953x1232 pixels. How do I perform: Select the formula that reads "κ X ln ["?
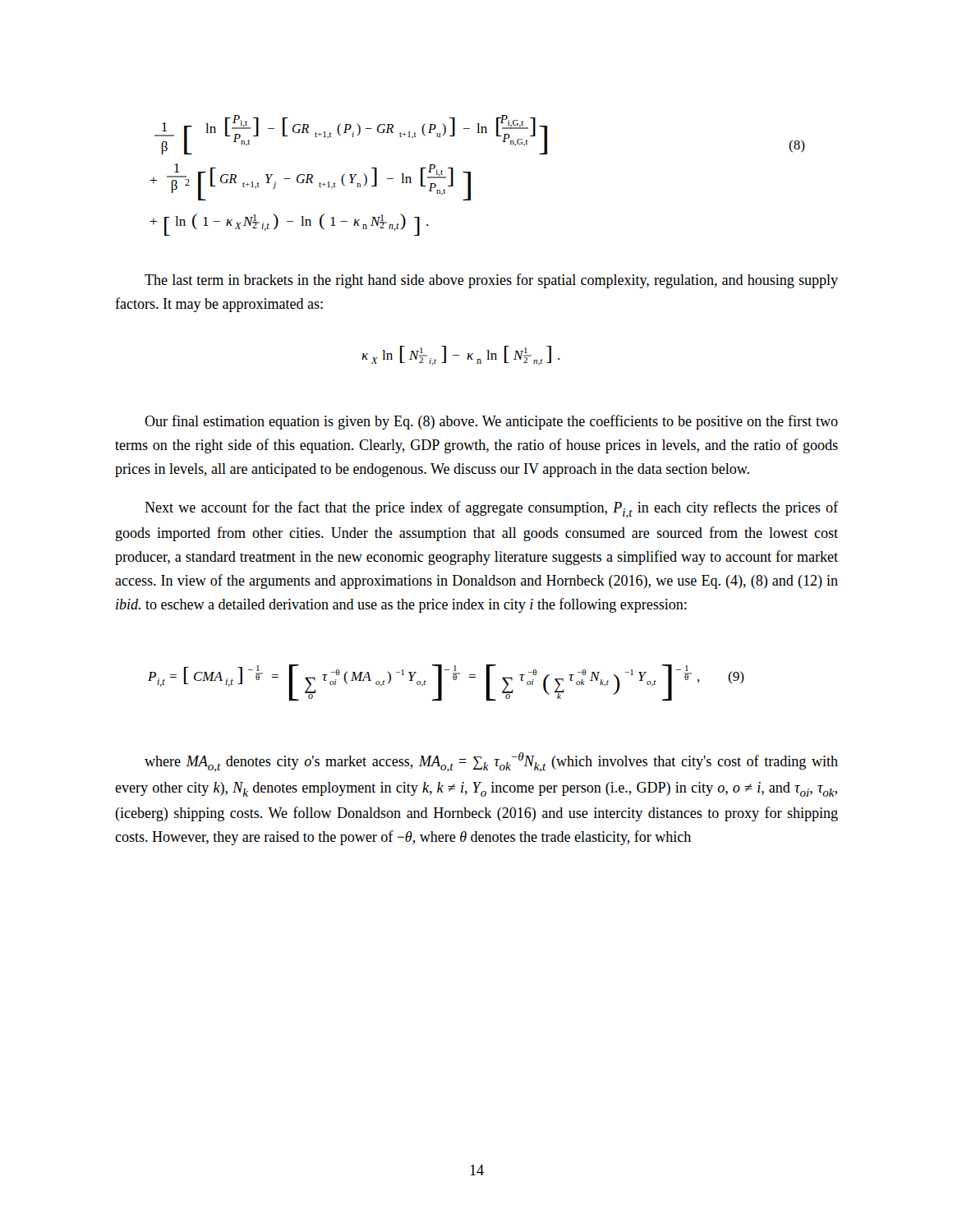click(x=476, y=358)
